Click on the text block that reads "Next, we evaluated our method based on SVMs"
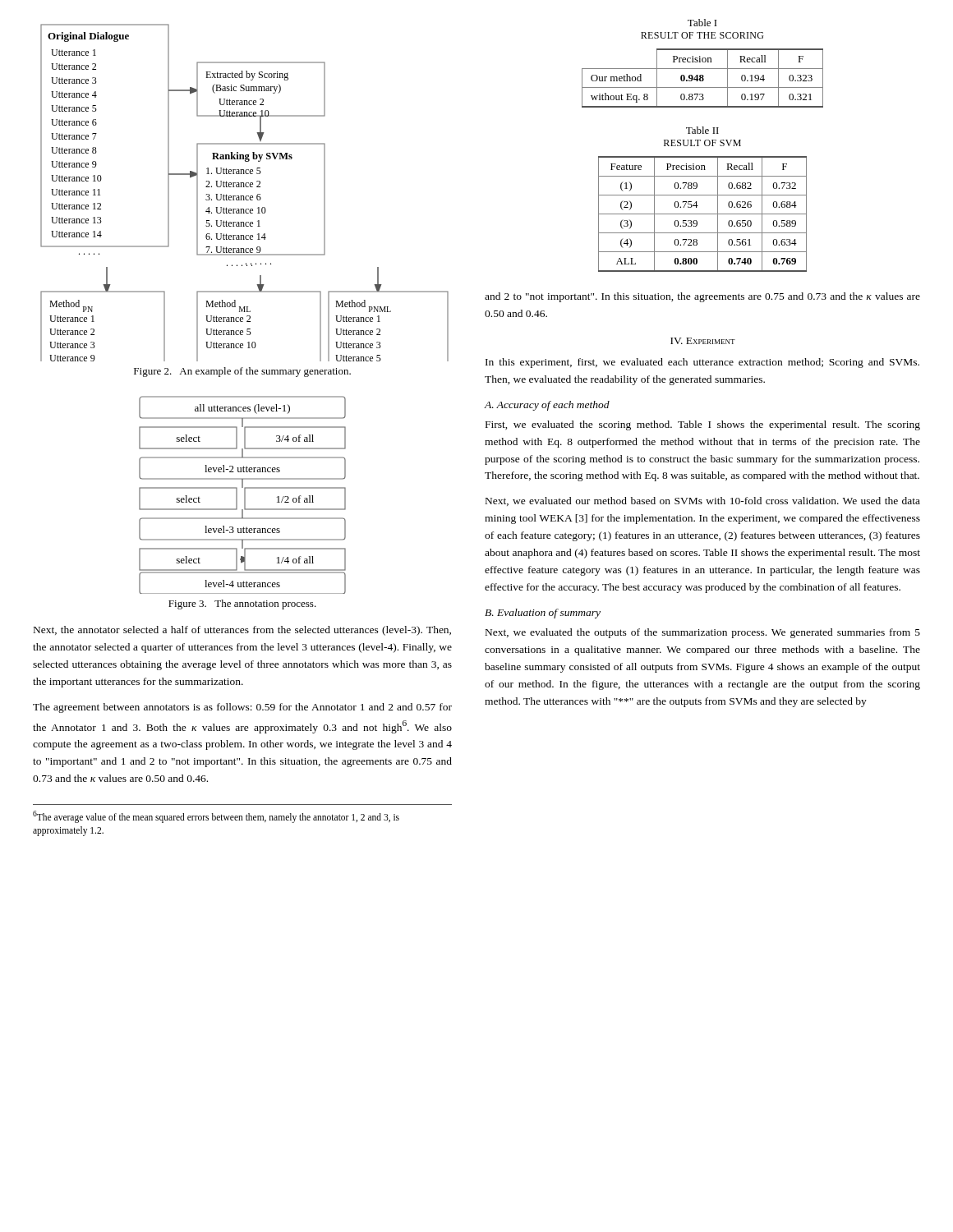The height and width of the screenshot is (1232, 953). coord(702,544)
